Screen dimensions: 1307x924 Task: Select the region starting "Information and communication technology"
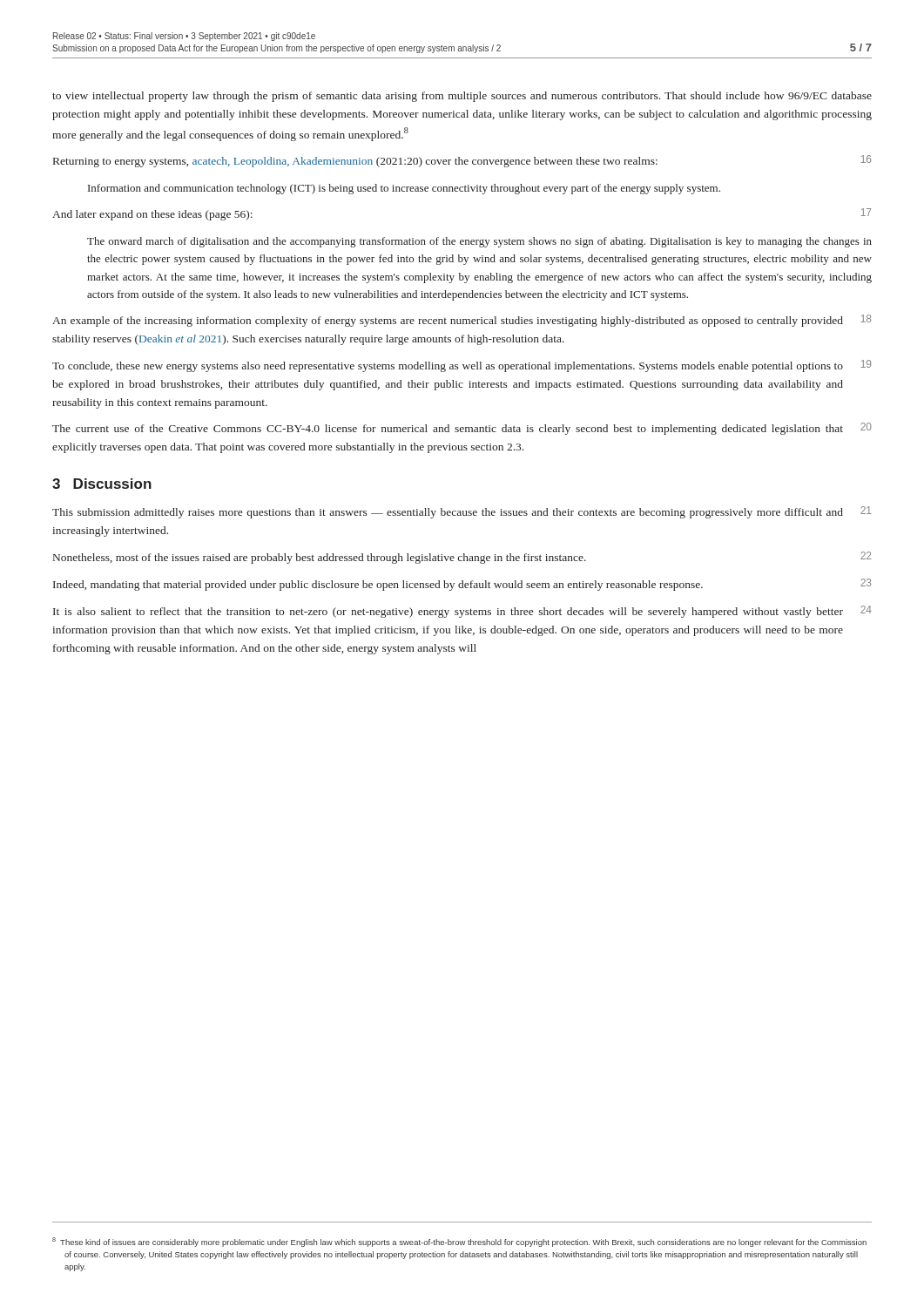pos(479,188)
